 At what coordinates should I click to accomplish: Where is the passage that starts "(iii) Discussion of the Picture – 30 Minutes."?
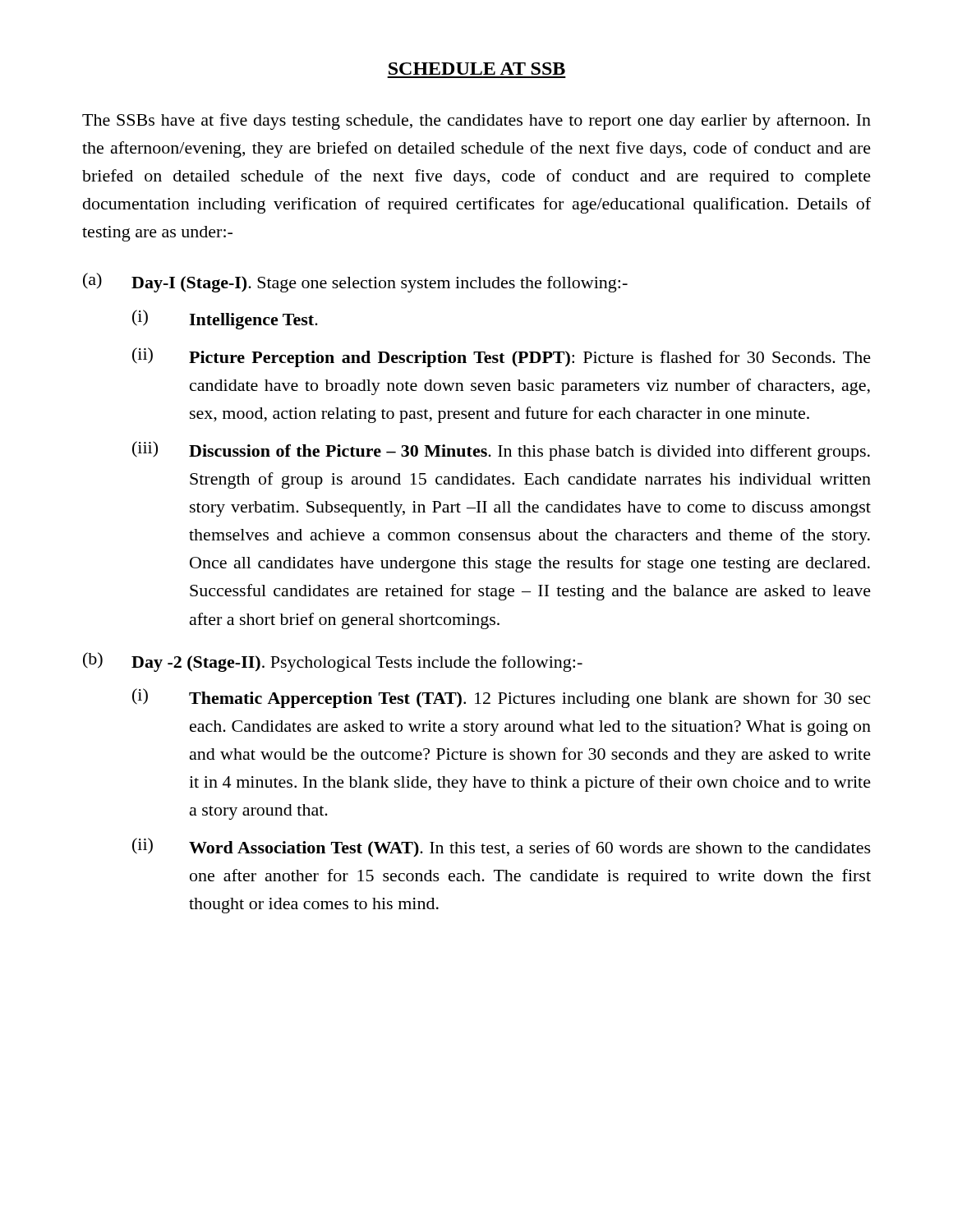coord(501,535)
